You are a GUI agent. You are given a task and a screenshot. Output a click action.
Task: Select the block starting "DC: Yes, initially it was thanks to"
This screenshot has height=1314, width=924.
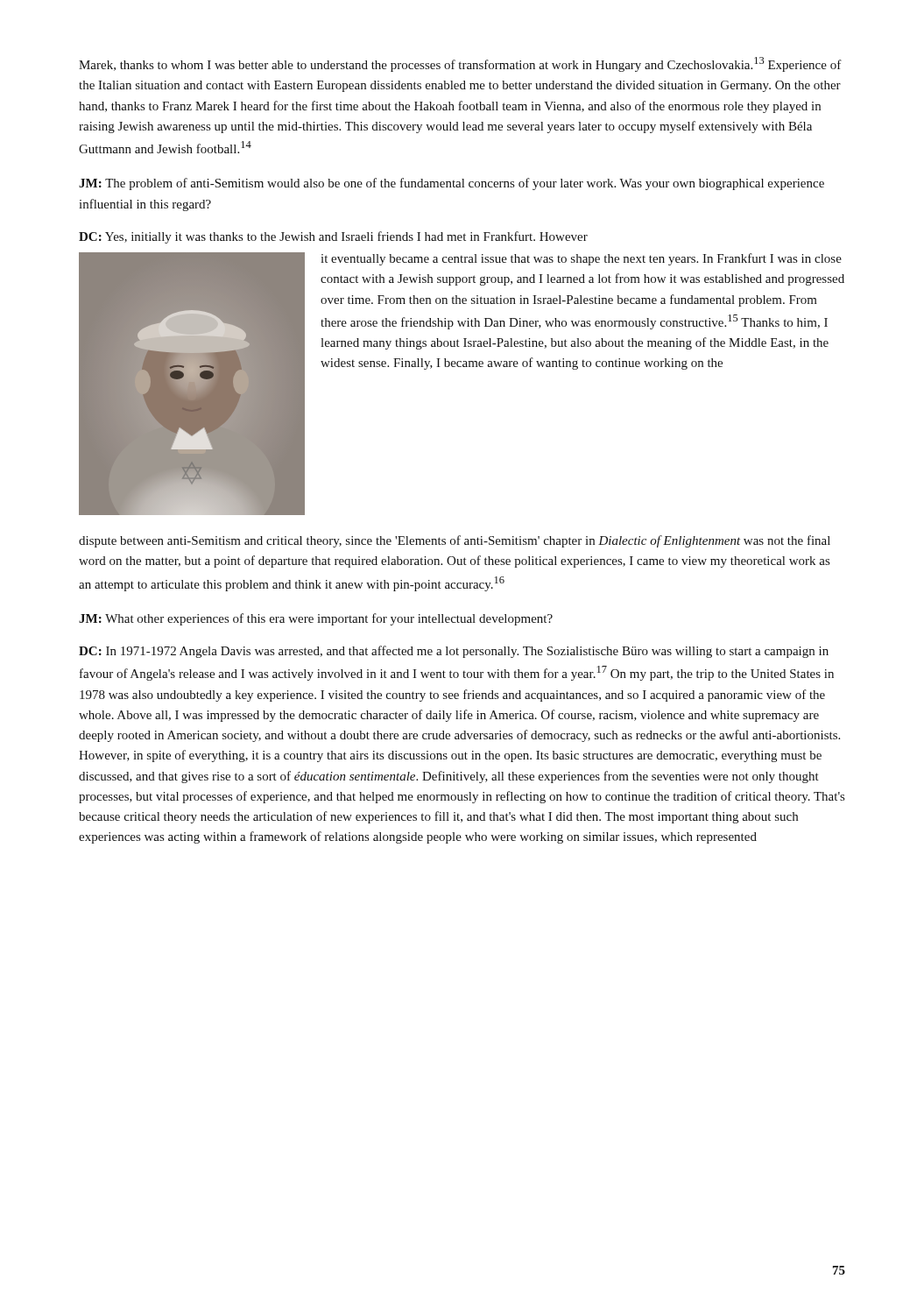(x=333, y=237)
